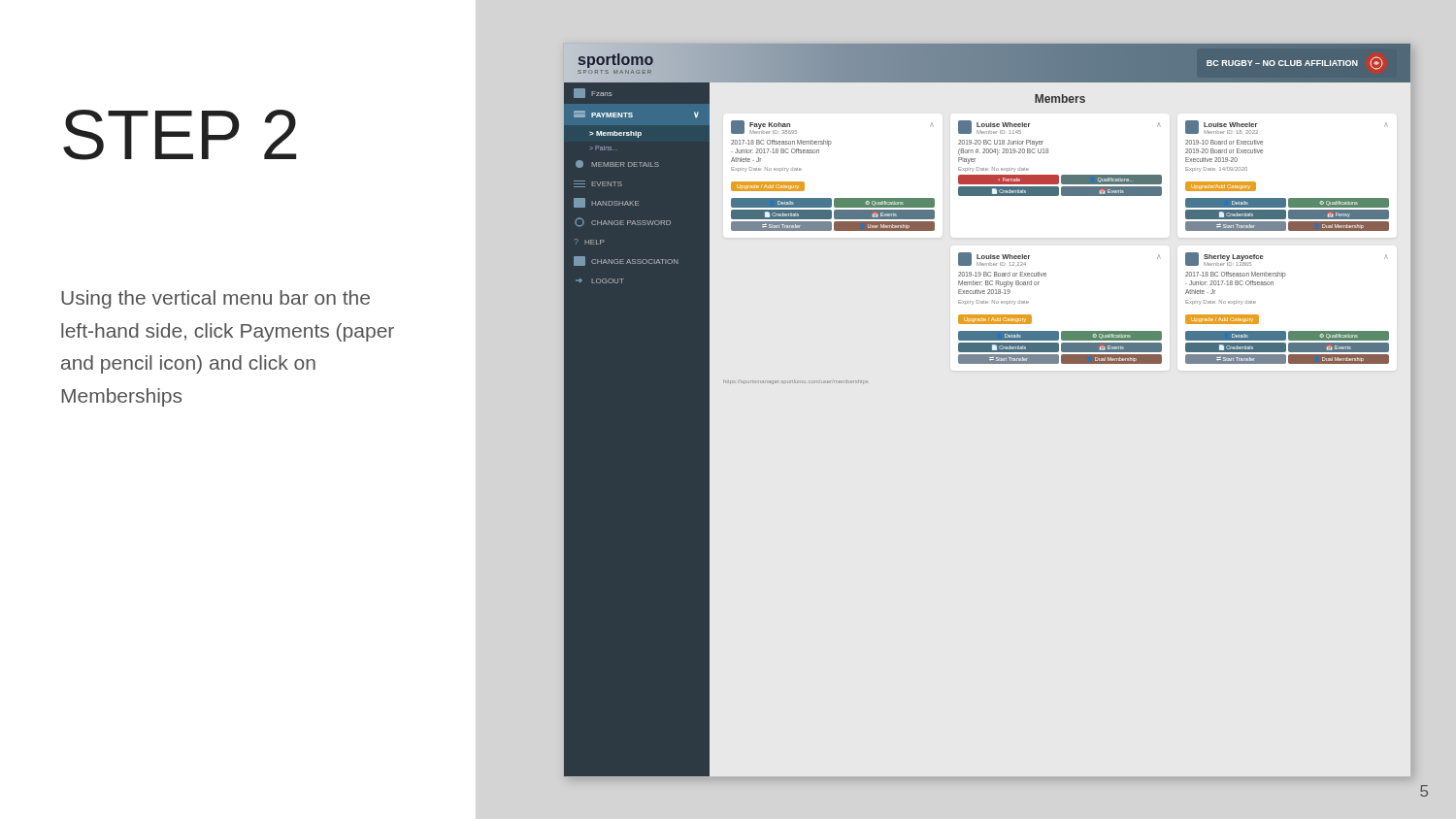This screenshot has width=1456, height=819.
Task: Select the passage starting "STEP 2"
Action: pyautogui.click(x=180, y=135)
